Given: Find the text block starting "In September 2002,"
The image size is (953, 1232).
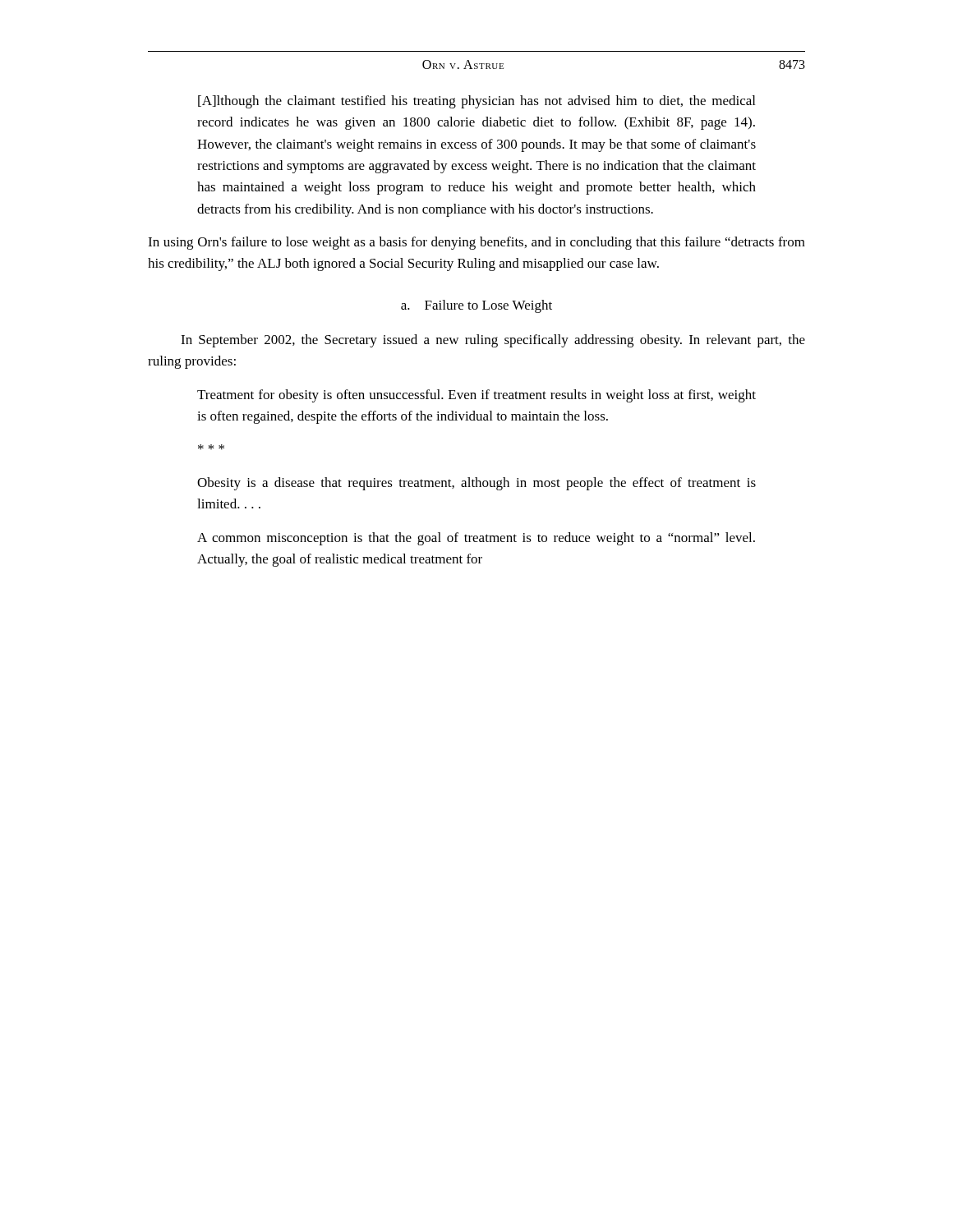Looking at the screenshot, I should pyautogui.click(x=476, y=351).
